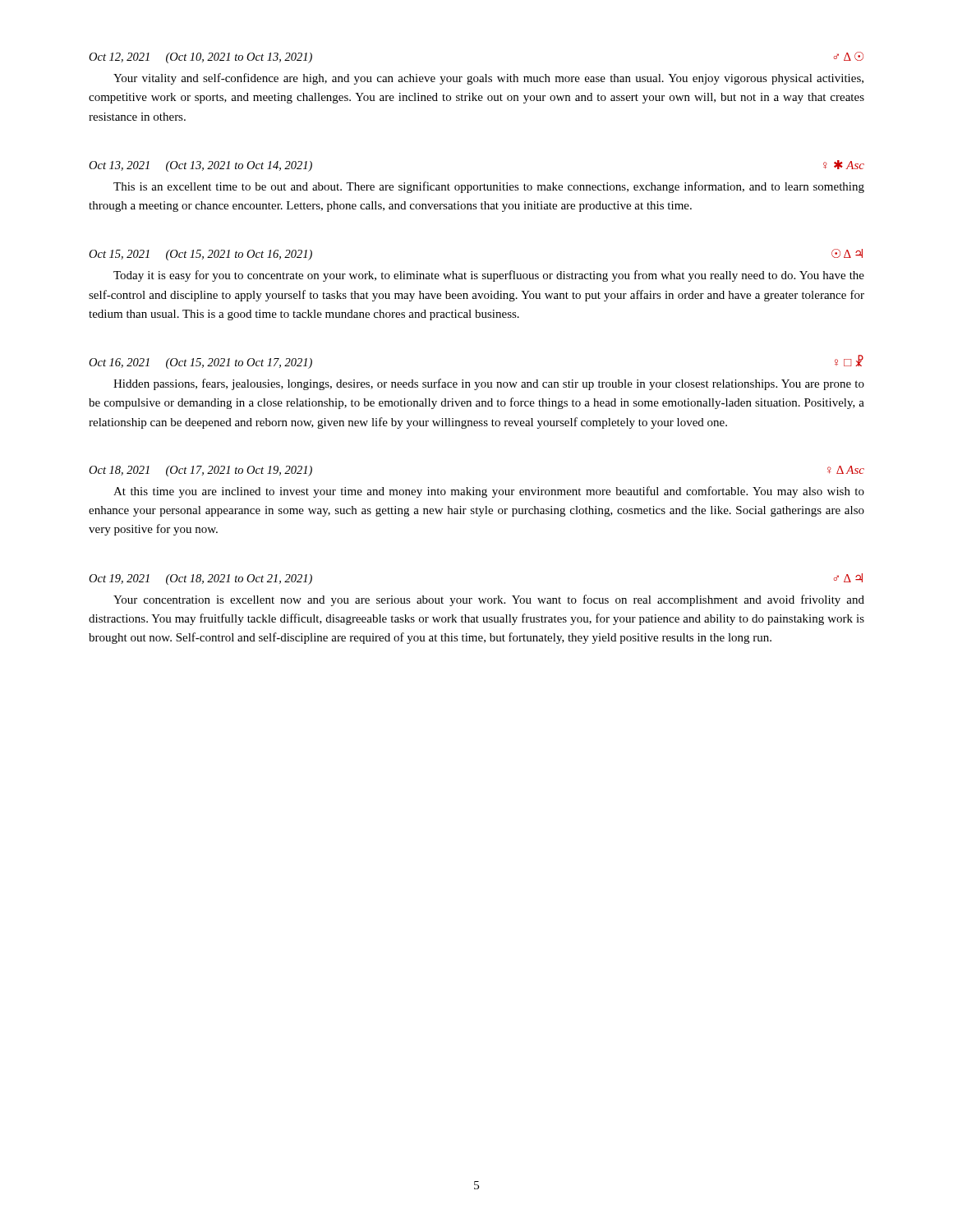This screenshot has height=1232, width=953.
Task: Click on the text block containing "Your vitality and self-confidence are high,"
Action: tap(476, 98)
